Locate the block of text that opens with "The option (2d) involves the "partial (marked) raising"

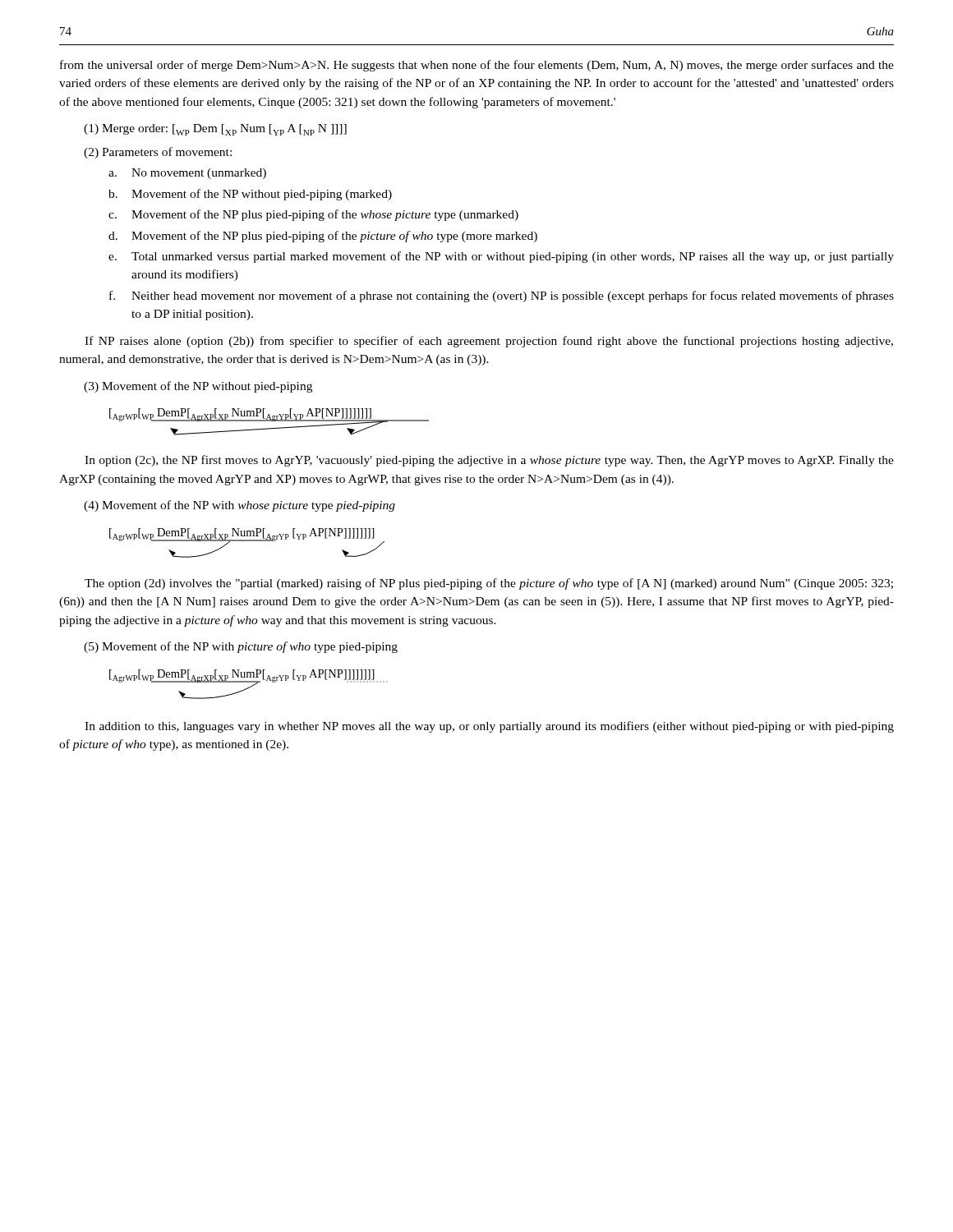coord(476,602)
